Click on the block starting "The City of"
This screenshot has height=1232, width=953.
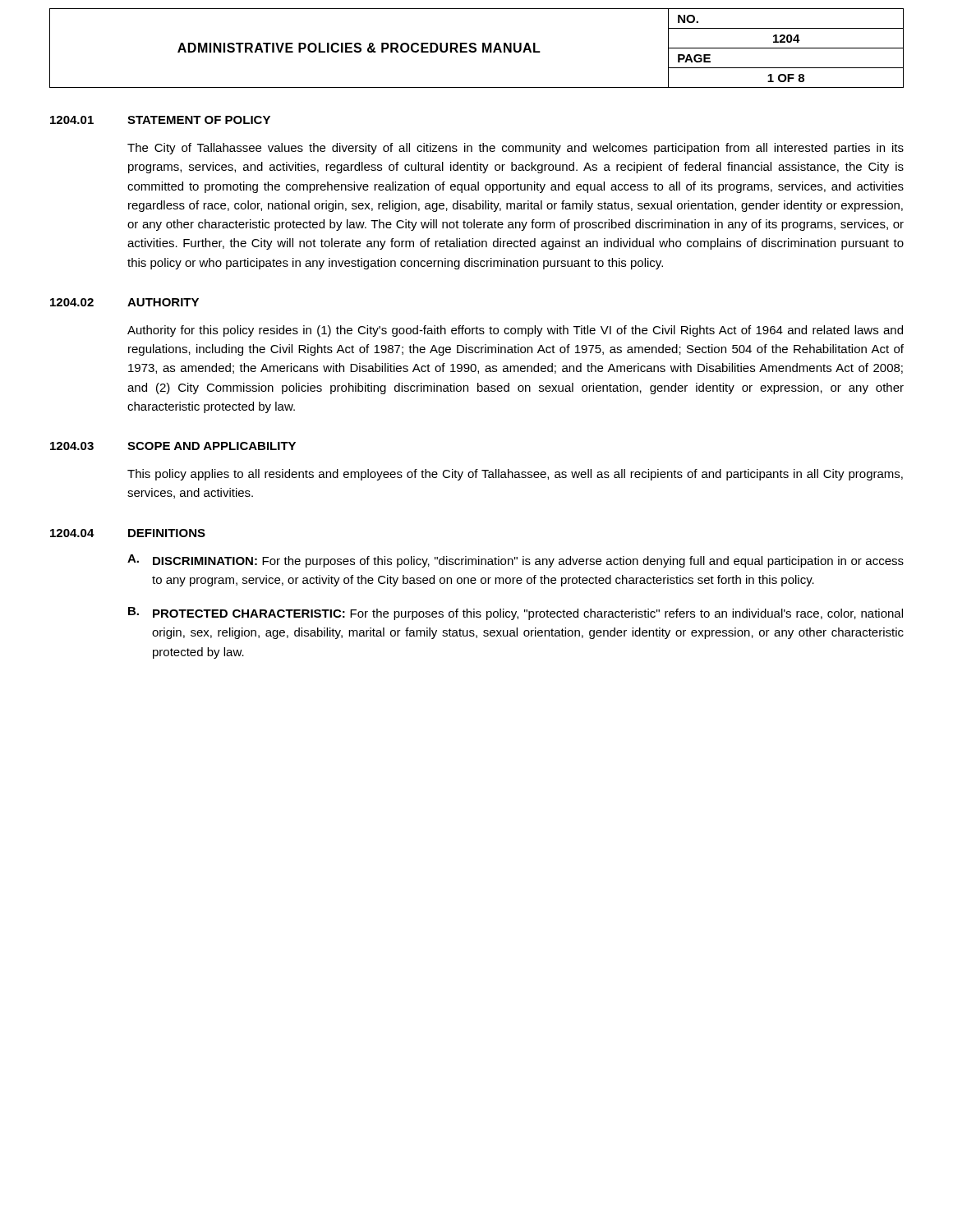coord(516,205)
